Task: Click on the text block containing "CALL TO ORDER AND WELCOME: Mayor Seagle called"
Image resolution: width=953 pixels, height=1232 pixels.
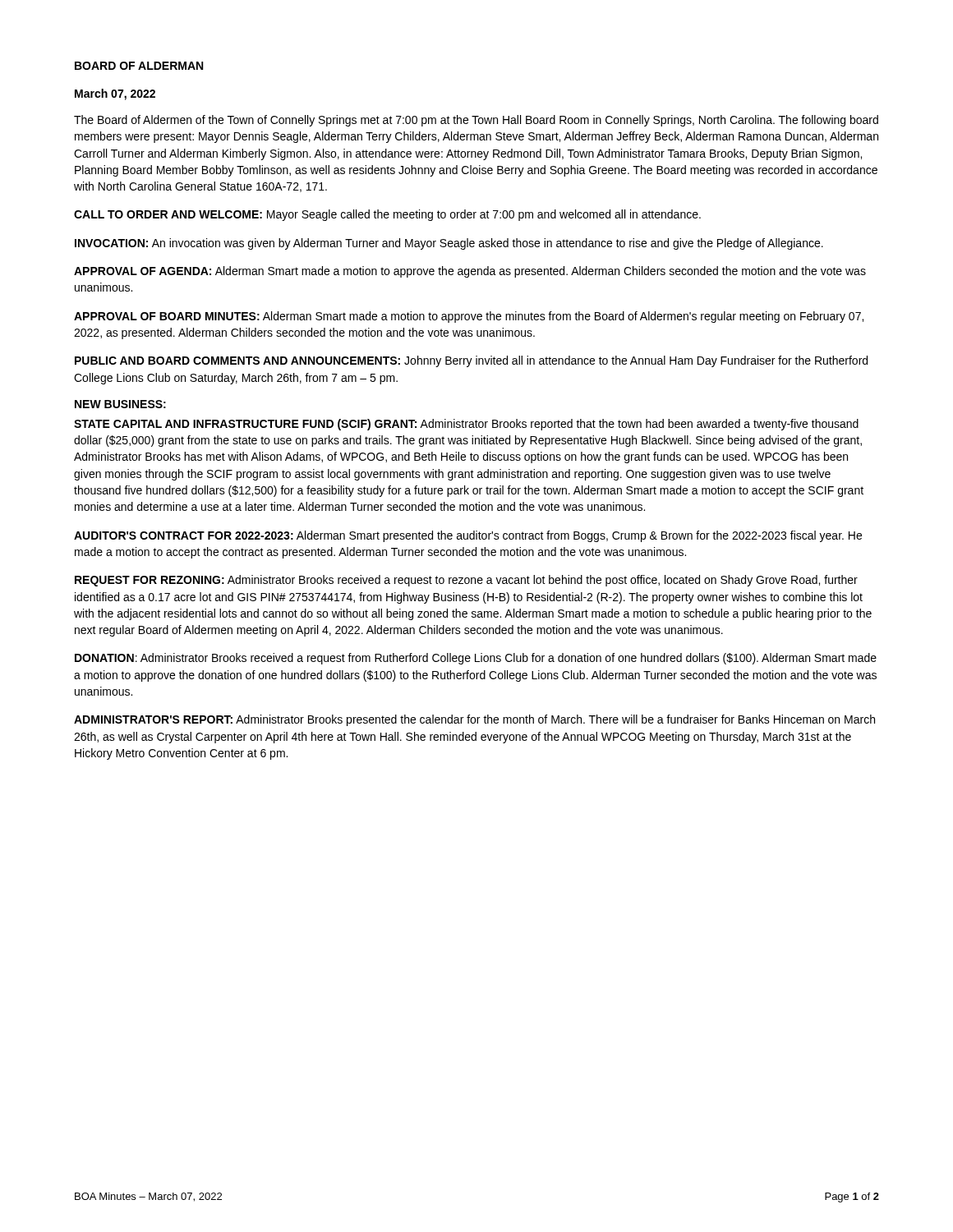Action: 388,215
